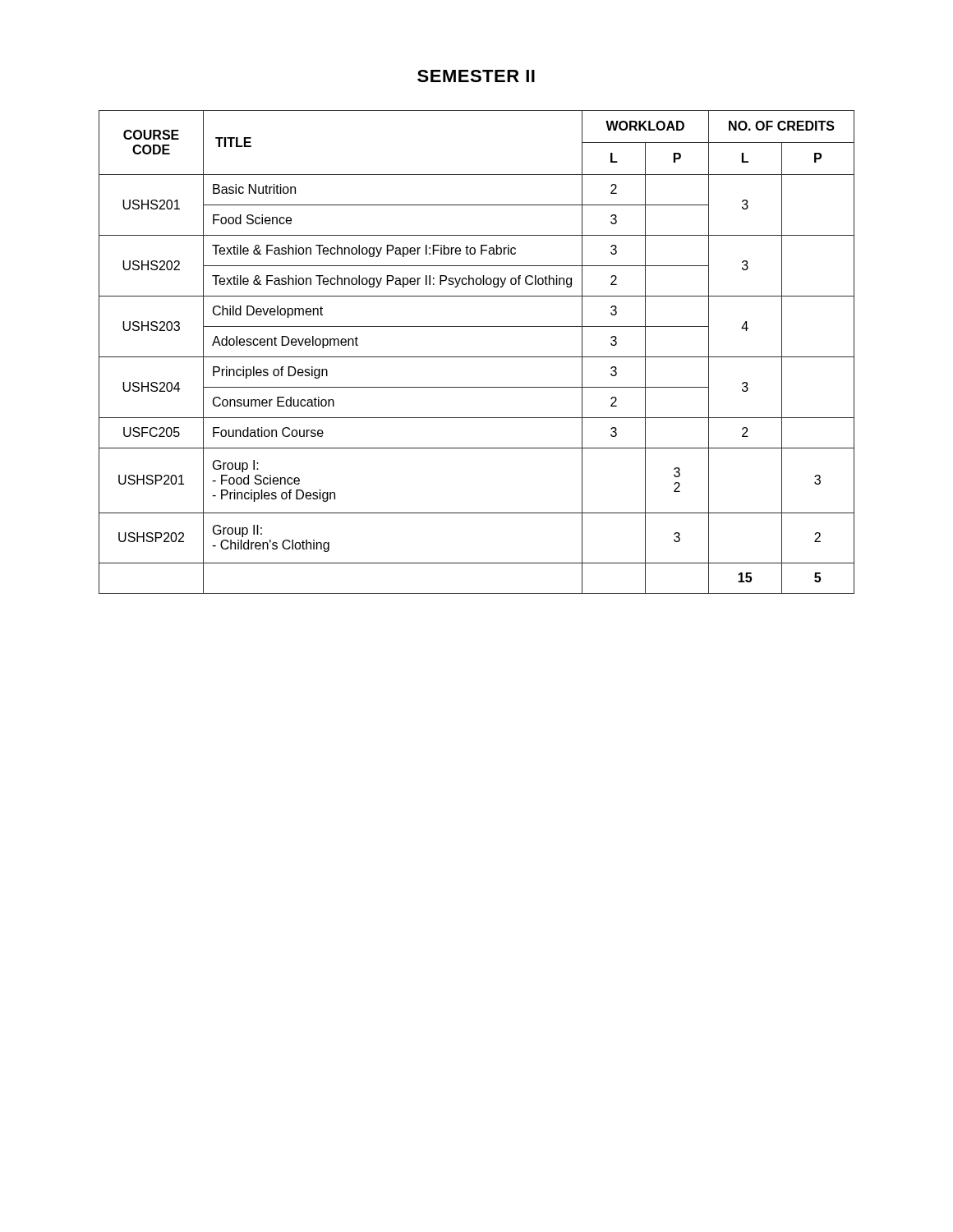Select a table
The width and height of the screenshot is (953, 1232).
(476, 352)
